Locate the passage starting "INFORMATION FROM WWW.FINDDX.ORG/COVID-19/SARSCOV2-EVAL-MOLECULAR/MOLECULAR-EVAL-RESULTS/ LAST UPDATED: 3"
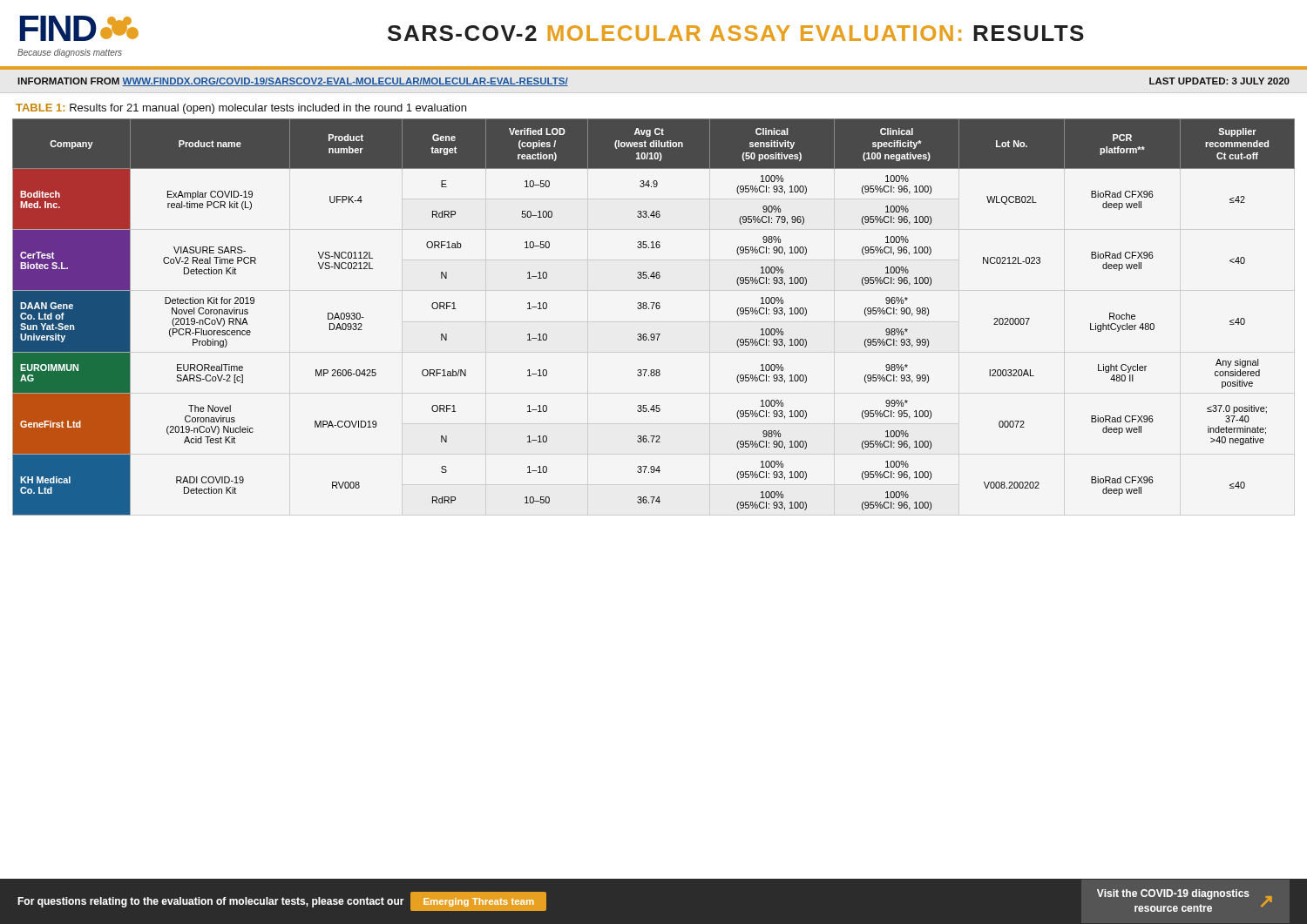 click(x=345, y=81)
